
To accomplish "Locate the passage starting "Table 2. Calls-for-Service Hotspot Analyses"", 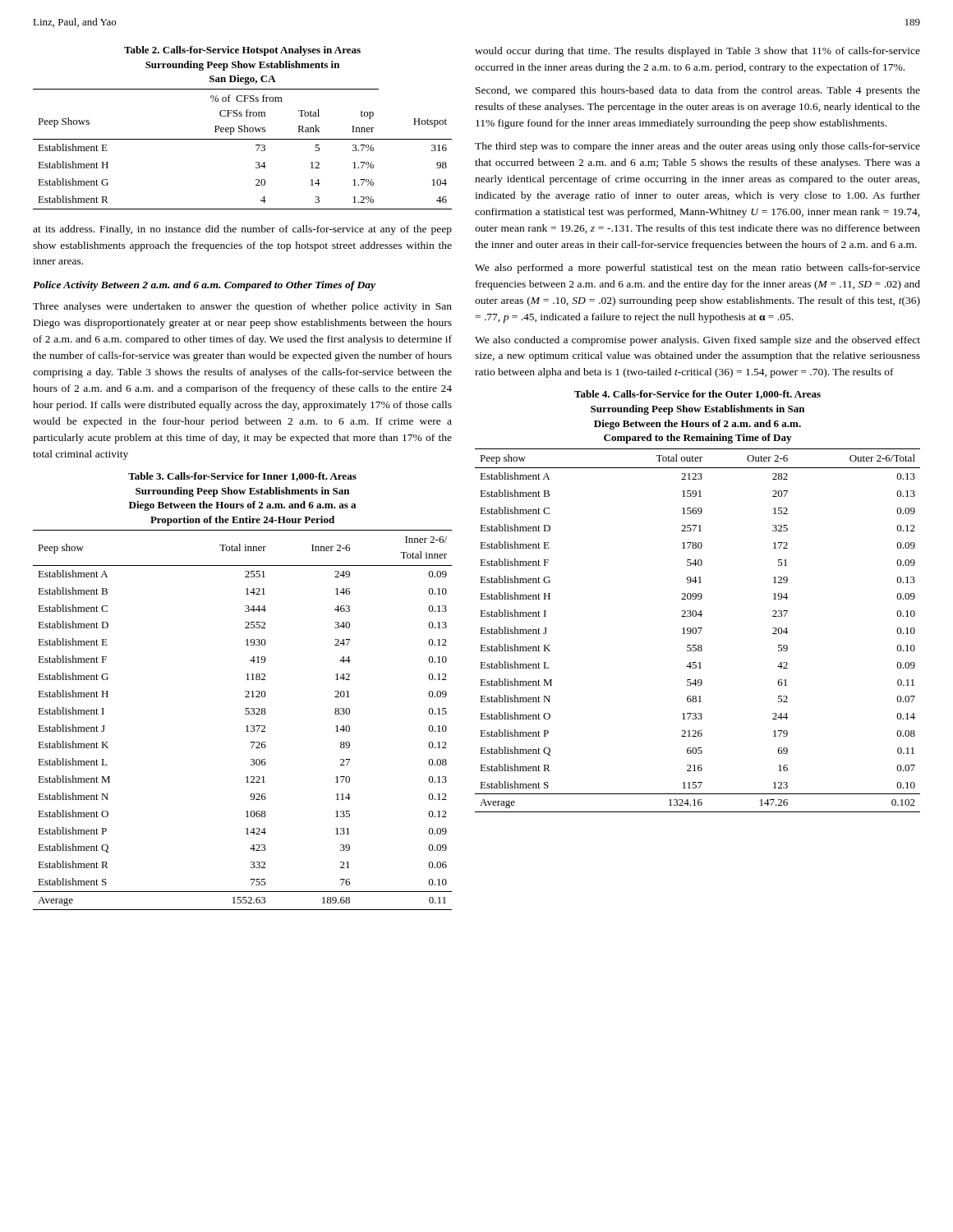I will 242,64.
